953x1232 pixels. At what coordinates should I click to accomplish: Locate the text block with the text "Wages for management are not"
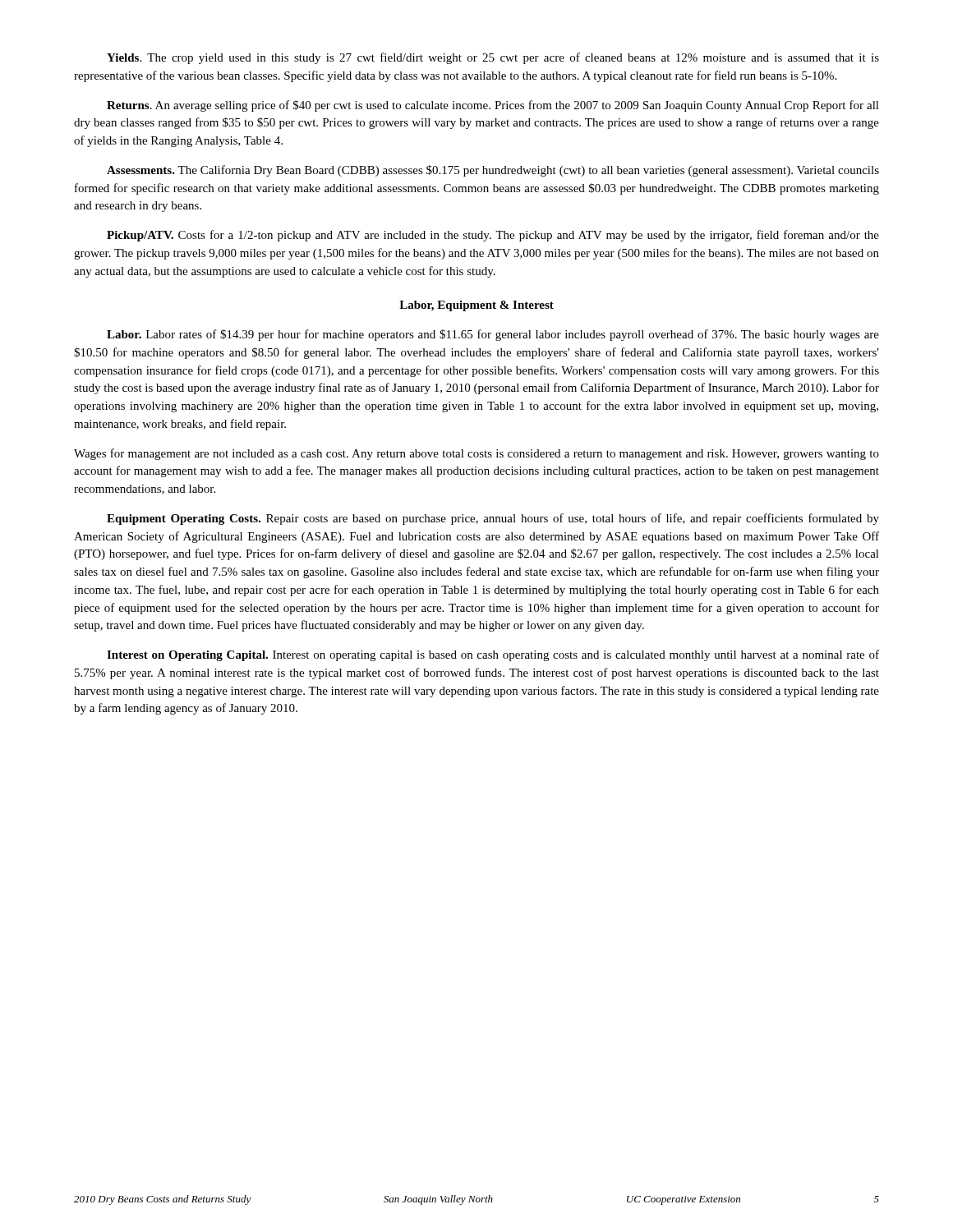476,471
